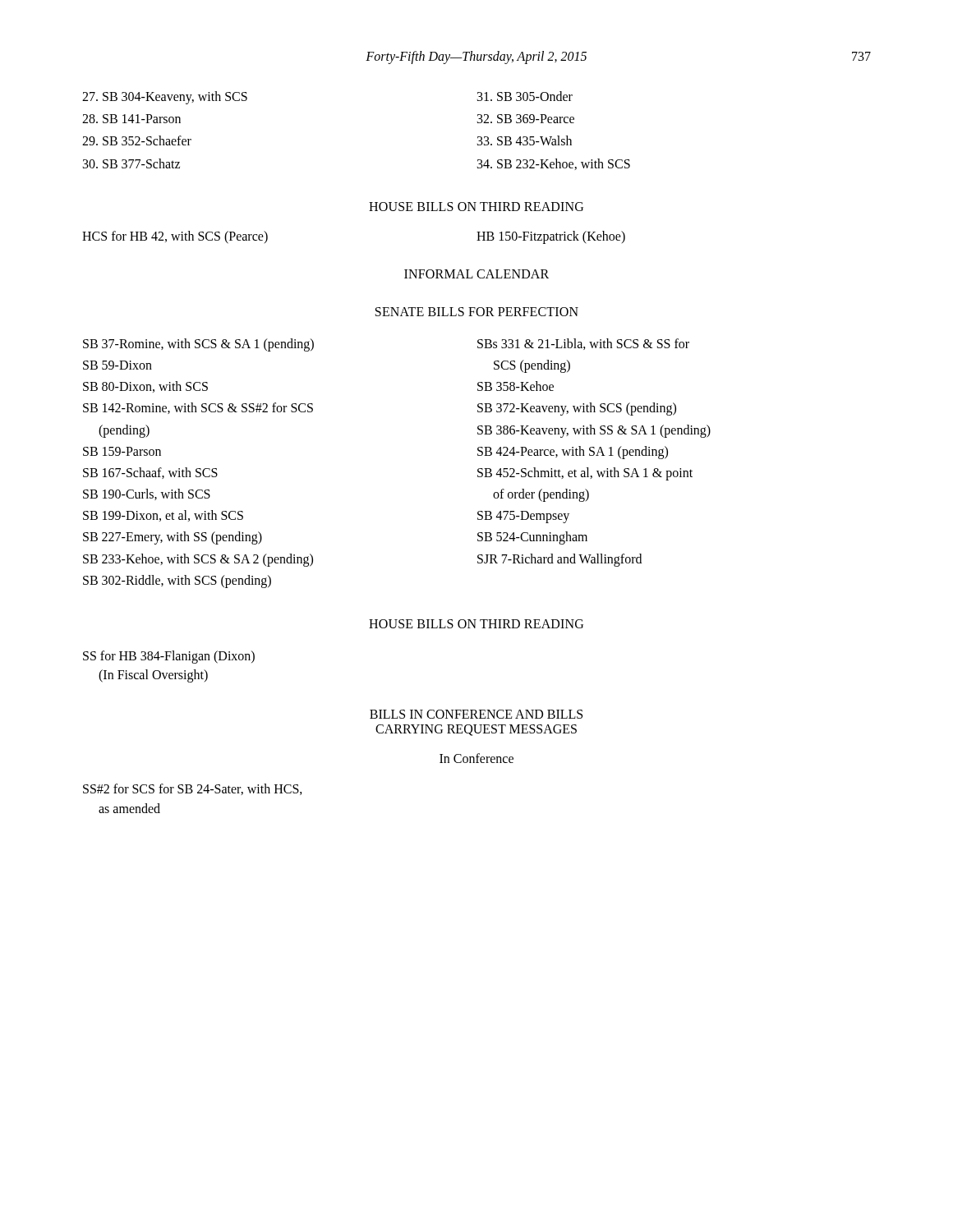
Task: Select the element starting "27. SB 304-Keaveny, with SCS"
Action: [165, 97]
